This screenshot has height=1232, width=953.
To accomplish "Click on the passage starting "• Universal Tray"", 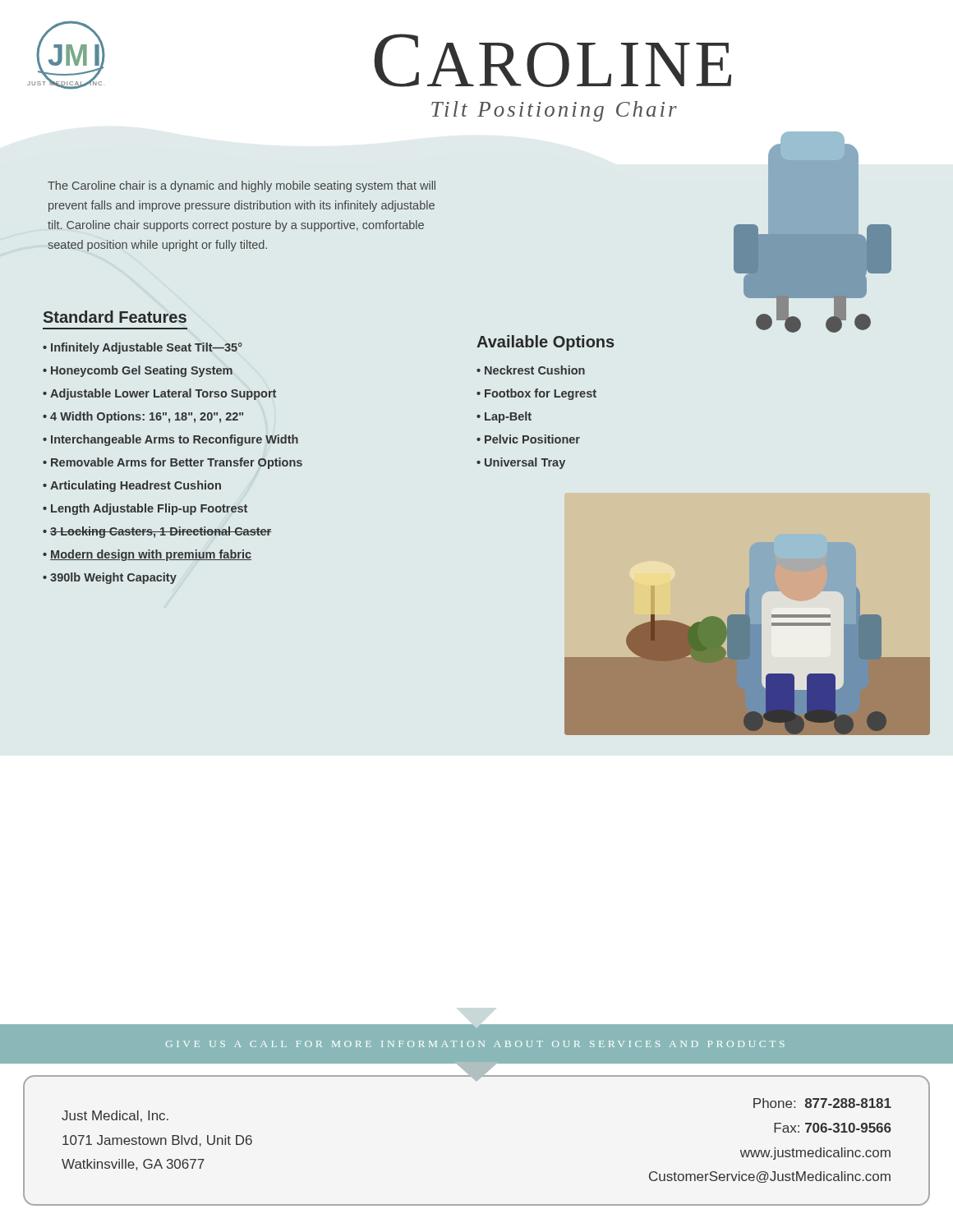I will coord(521,462).
